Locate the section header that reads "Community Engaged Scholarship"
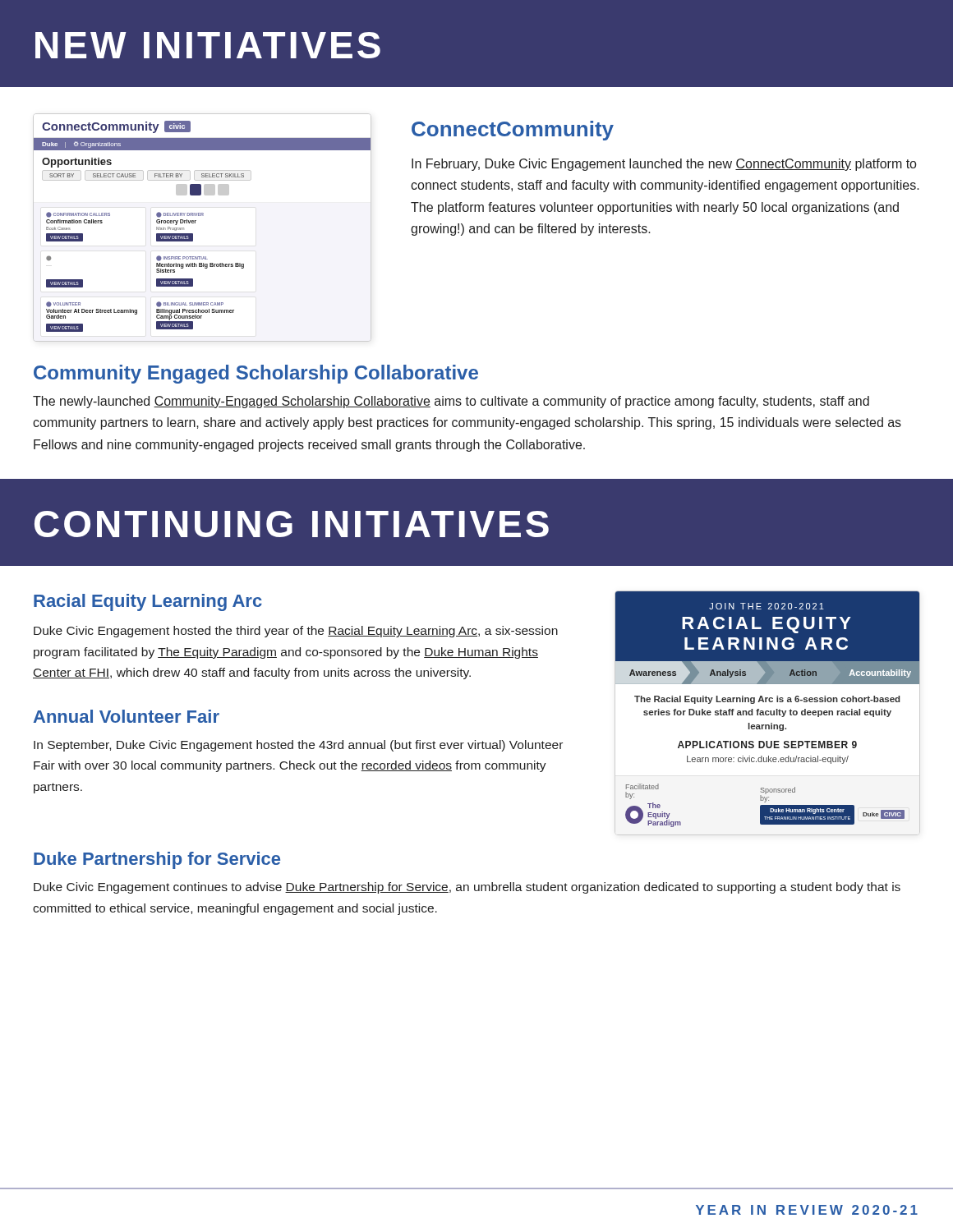Image resolution: width=953 pixels, height=1232 pixels. [256, 372]
